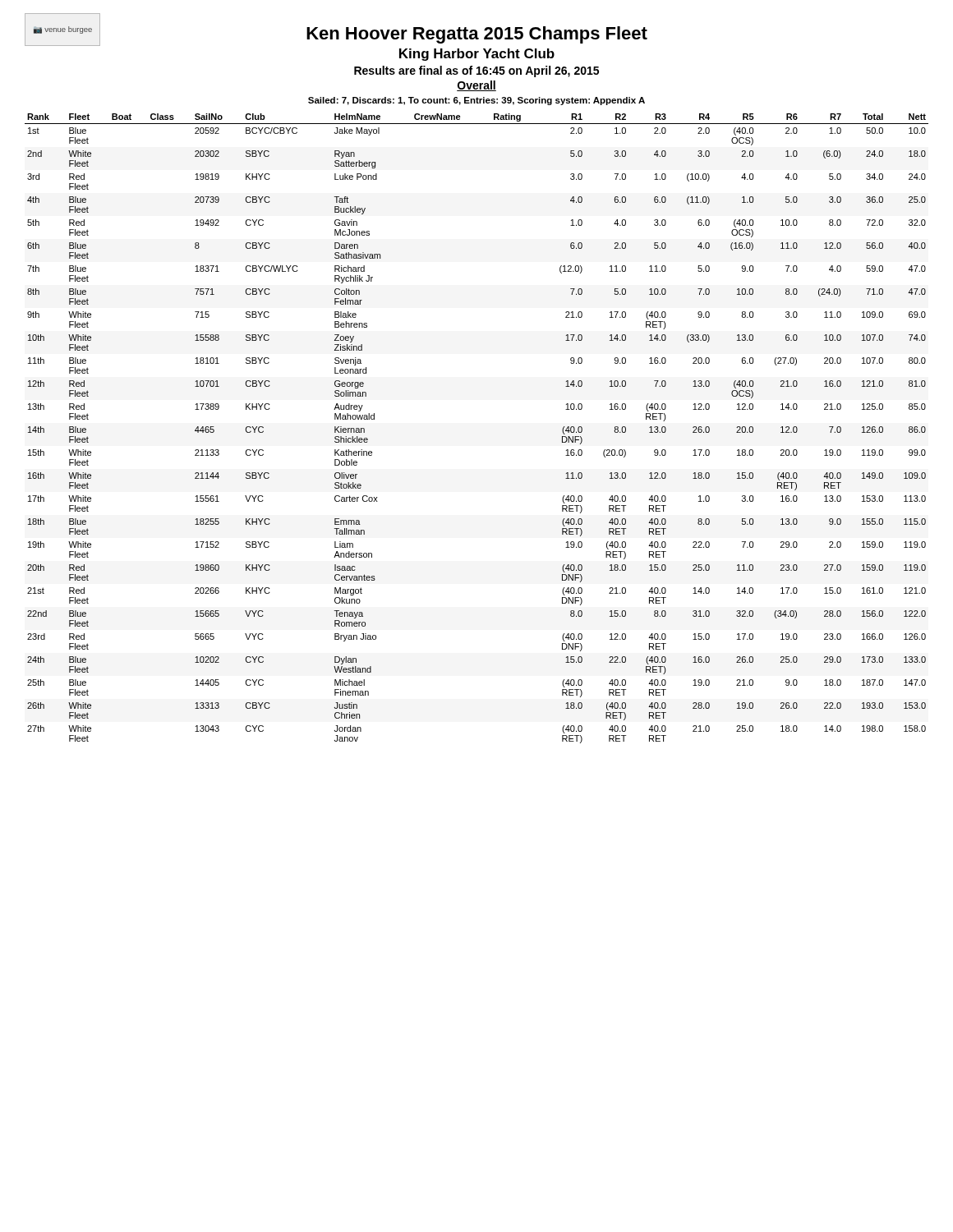This screenshot has height=1232, width=953.
Task: Click where it says "King Harbor Yacht Club"
Action: [x=476, y=54]
